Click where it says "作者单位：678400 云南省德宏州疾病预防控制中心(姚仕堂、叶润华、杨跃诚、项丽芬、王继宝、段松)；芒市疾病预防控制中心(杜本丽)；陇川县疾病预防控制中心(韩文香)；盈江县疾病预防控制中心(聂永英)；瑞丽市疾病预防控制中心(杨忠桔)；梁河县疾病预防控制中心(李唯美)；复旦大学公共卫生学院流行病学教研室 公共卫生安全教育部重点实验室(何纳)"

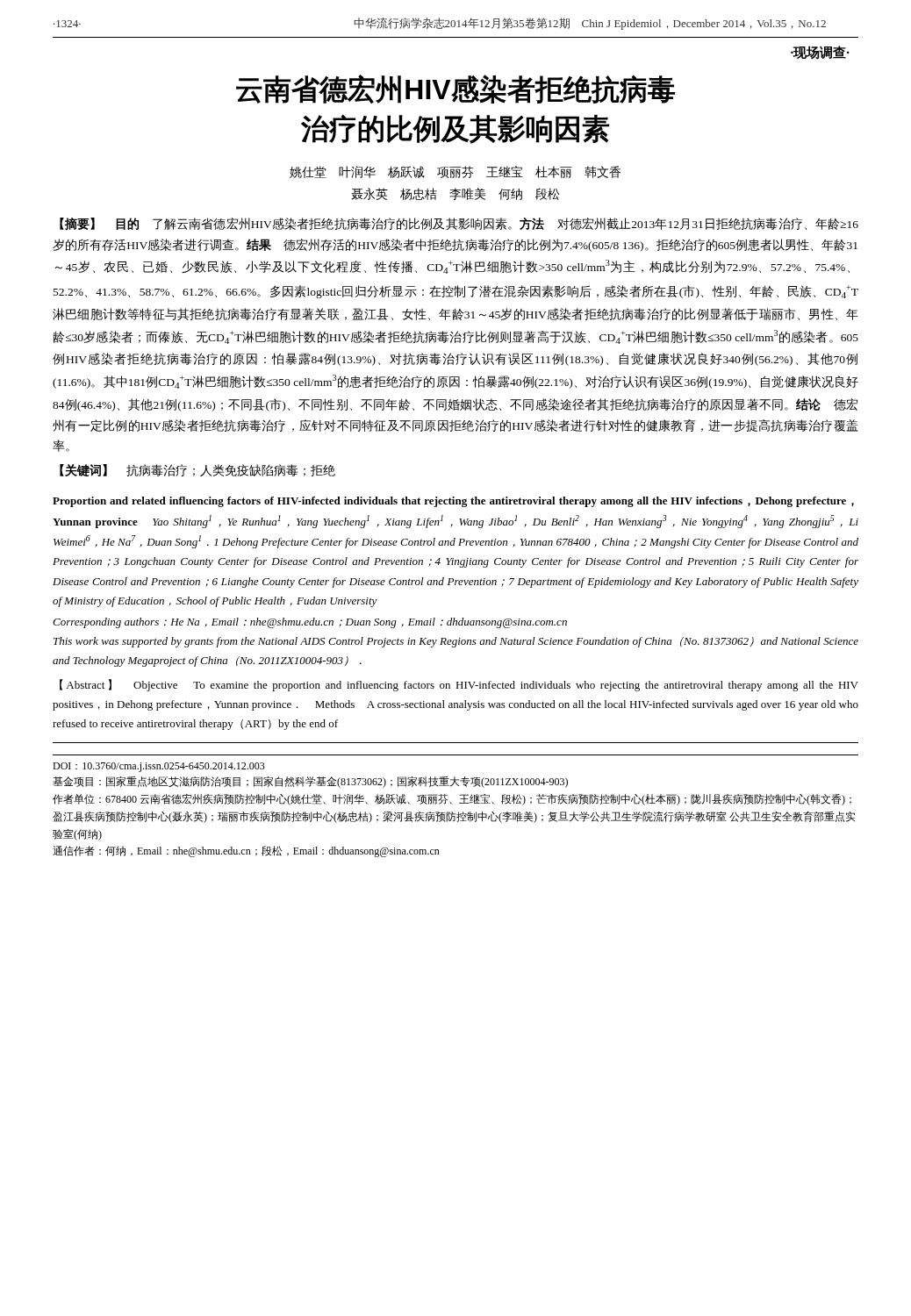(x=454, y=817)
